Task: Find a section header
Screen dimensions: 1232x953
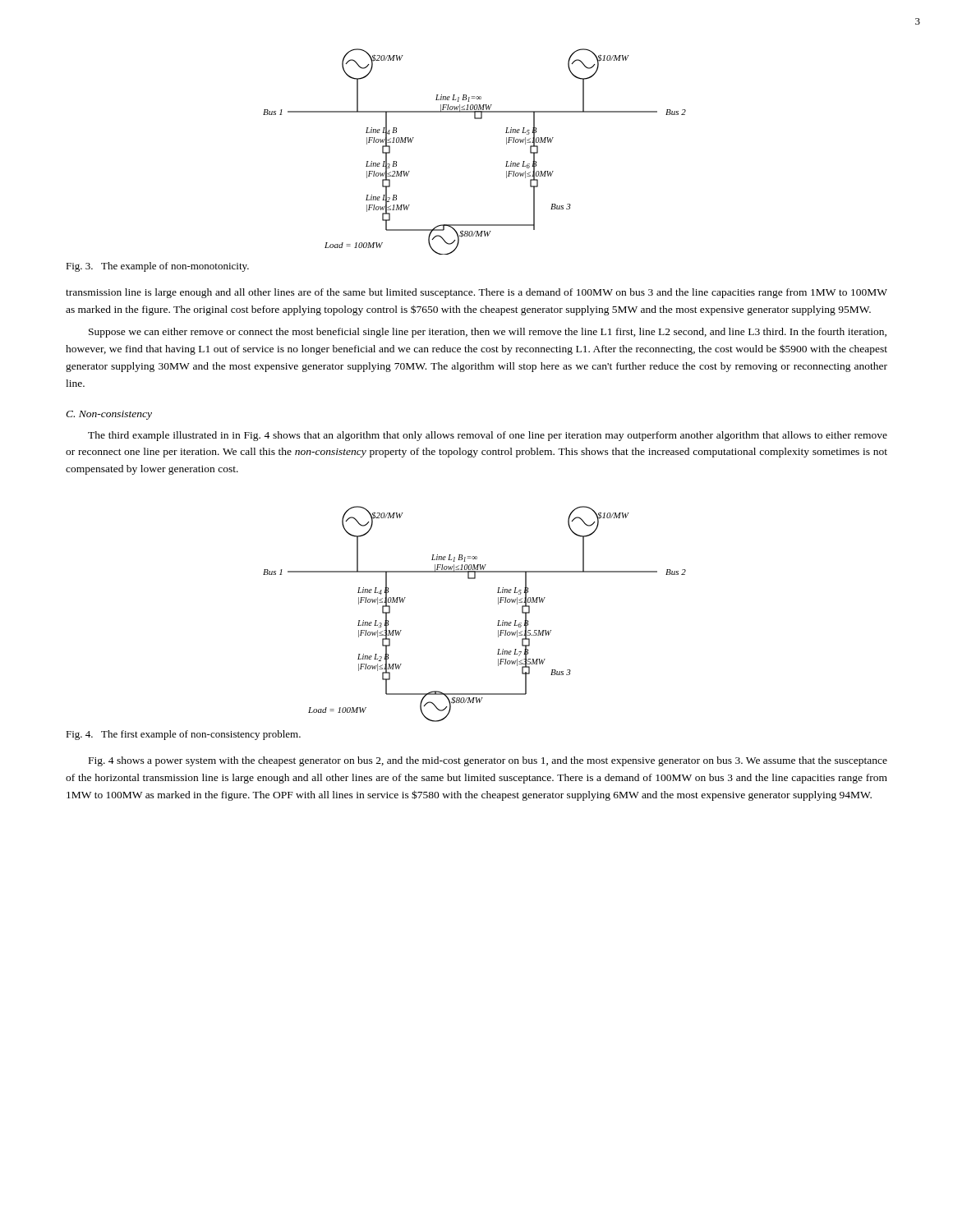Action: (109, 413)
